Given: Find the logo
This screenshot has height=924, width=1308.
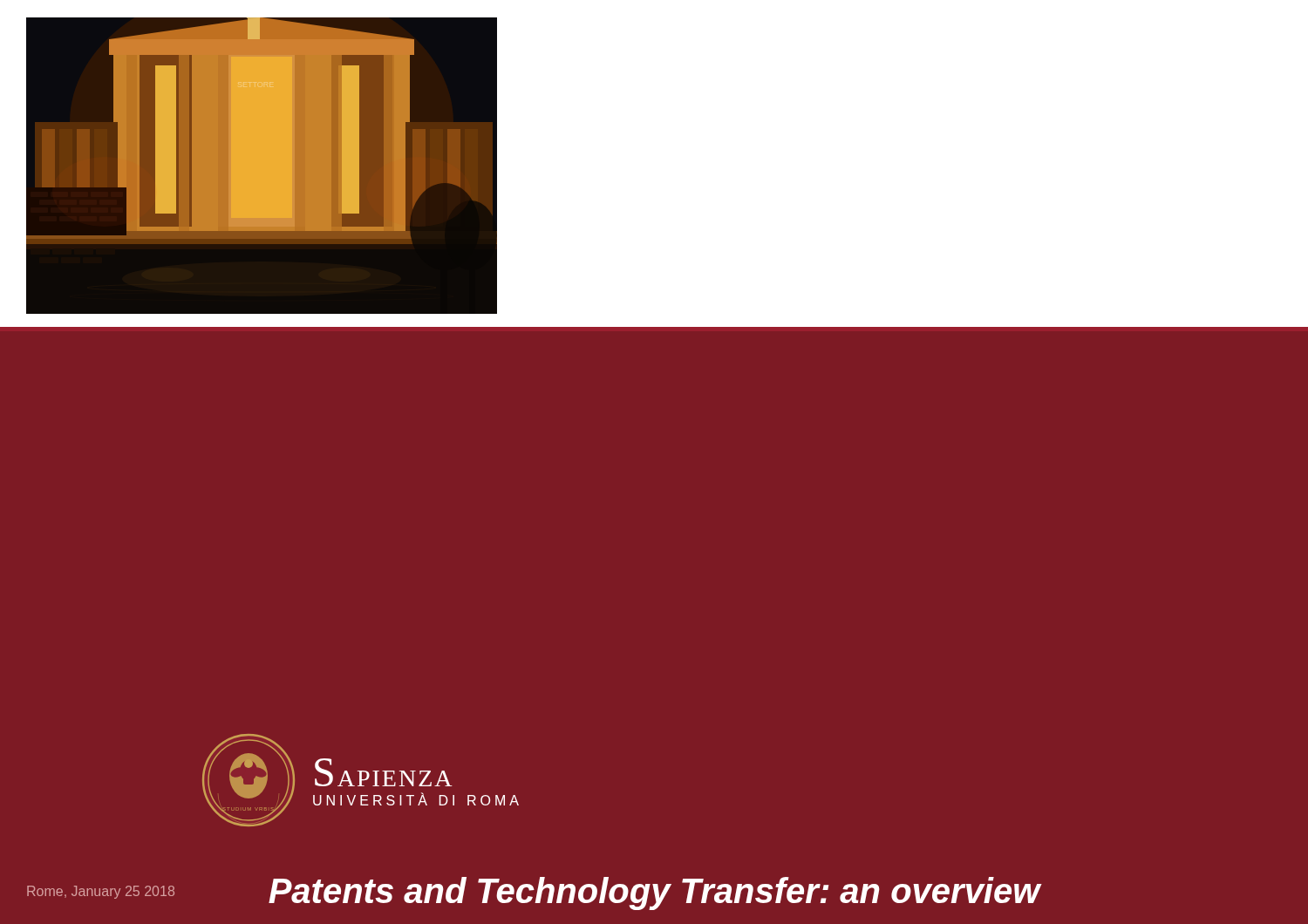Looking at the screenshot, I should [x=361, y=780].
